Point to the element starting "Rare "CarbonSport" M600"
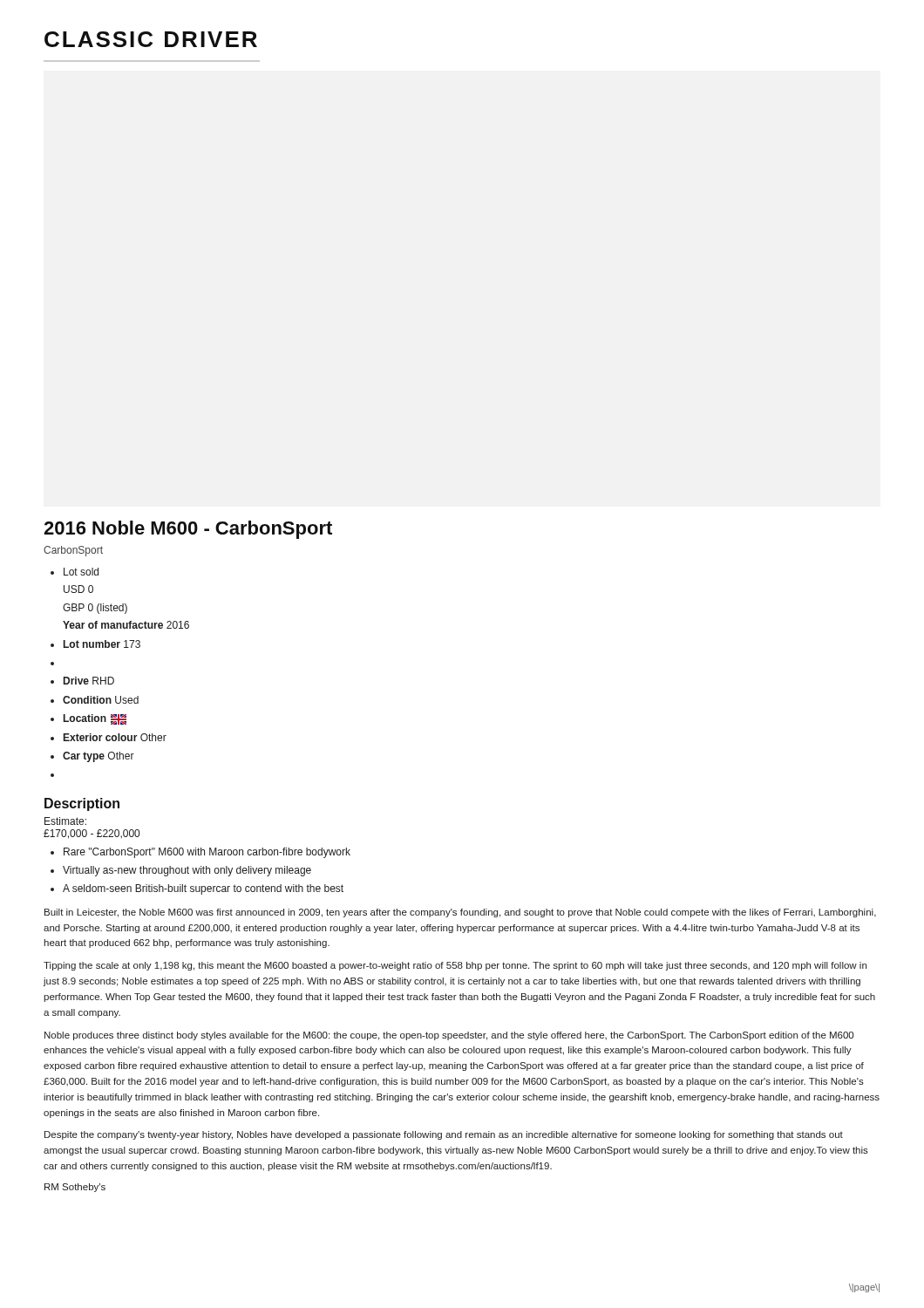 (207, 852)
